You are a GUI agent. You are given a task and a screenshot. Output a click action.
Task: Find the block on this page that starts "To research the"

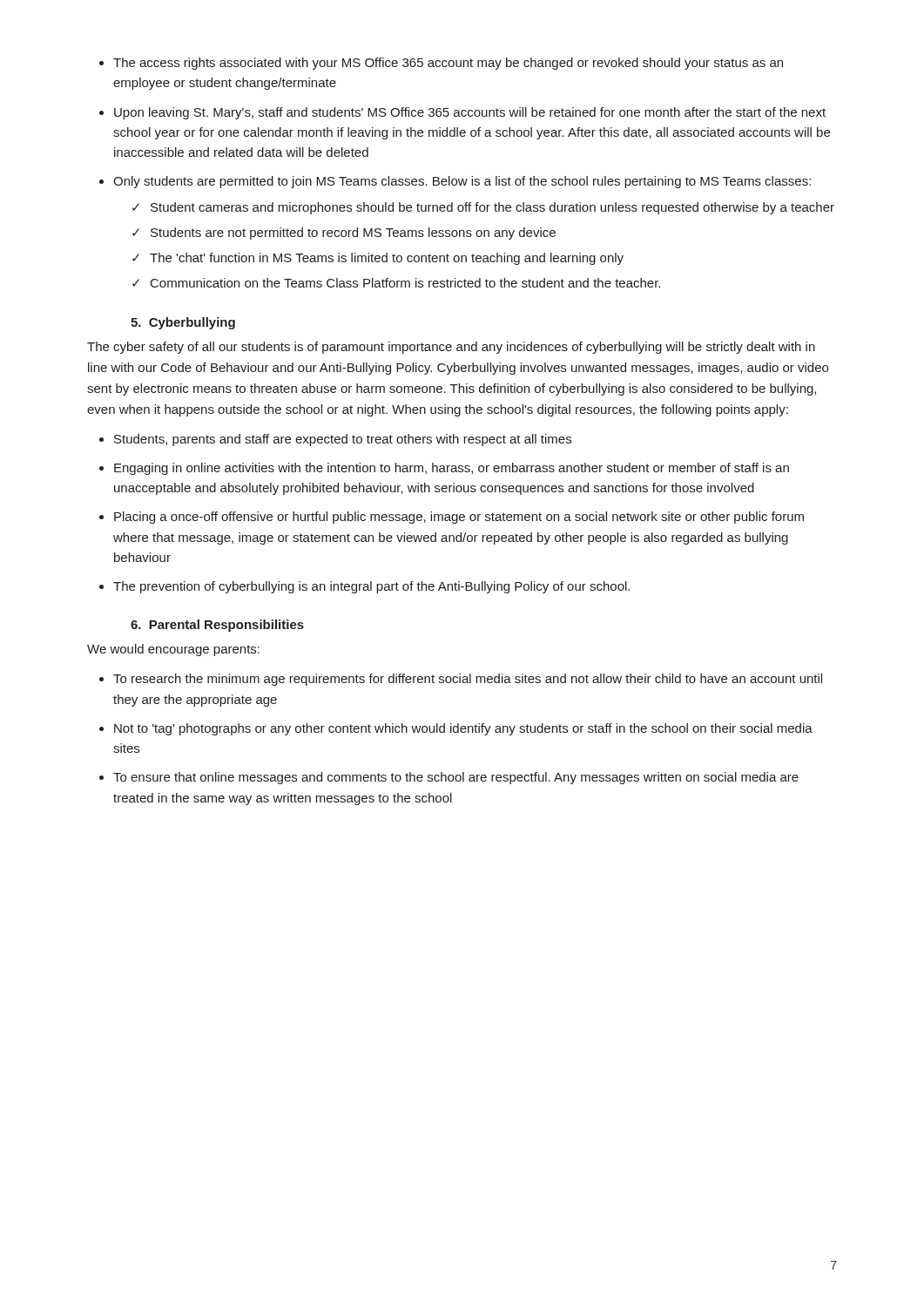[468, 689]
